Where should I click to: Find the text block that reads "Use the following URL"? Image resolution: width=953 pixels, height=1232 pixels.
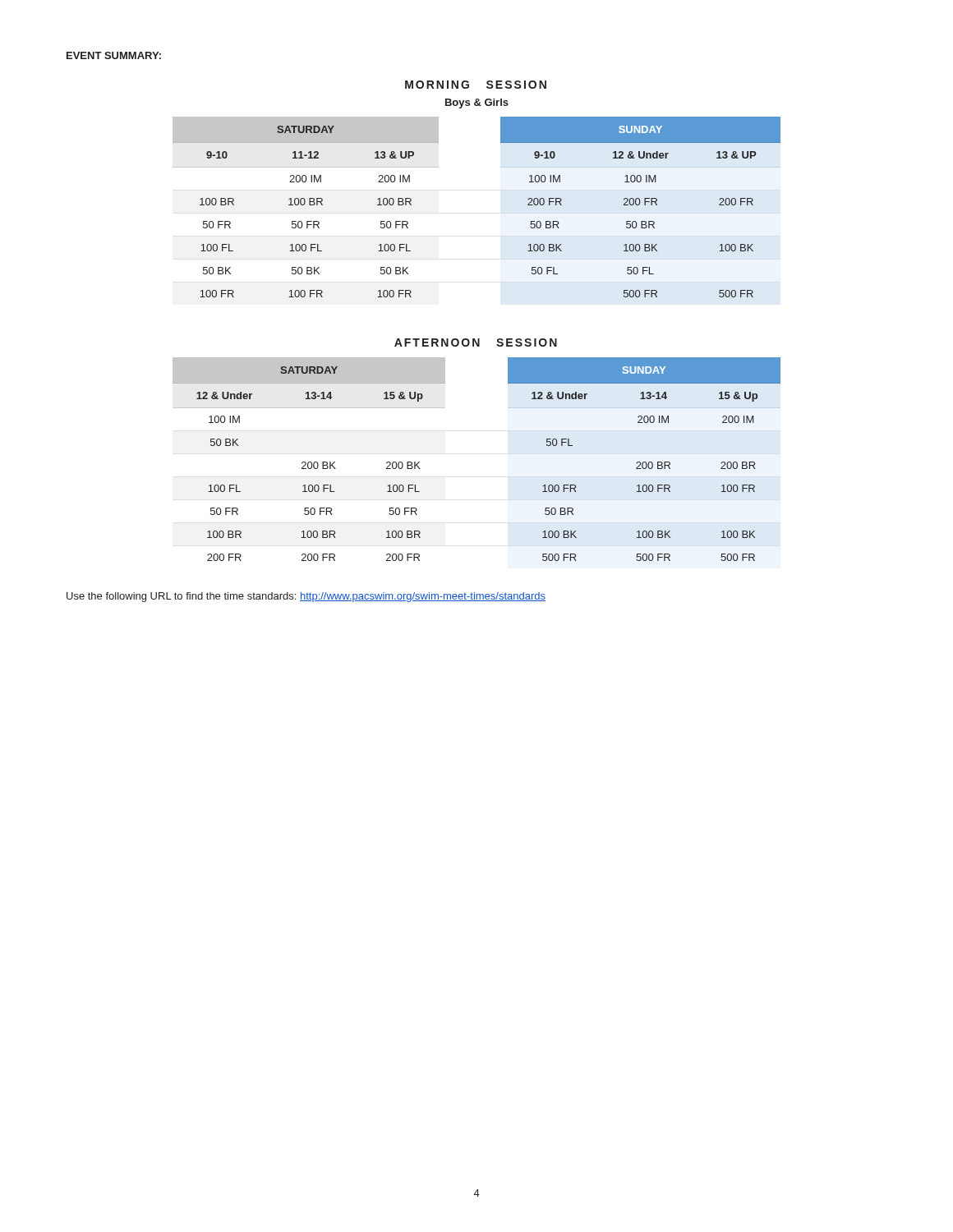pos(306,596)
